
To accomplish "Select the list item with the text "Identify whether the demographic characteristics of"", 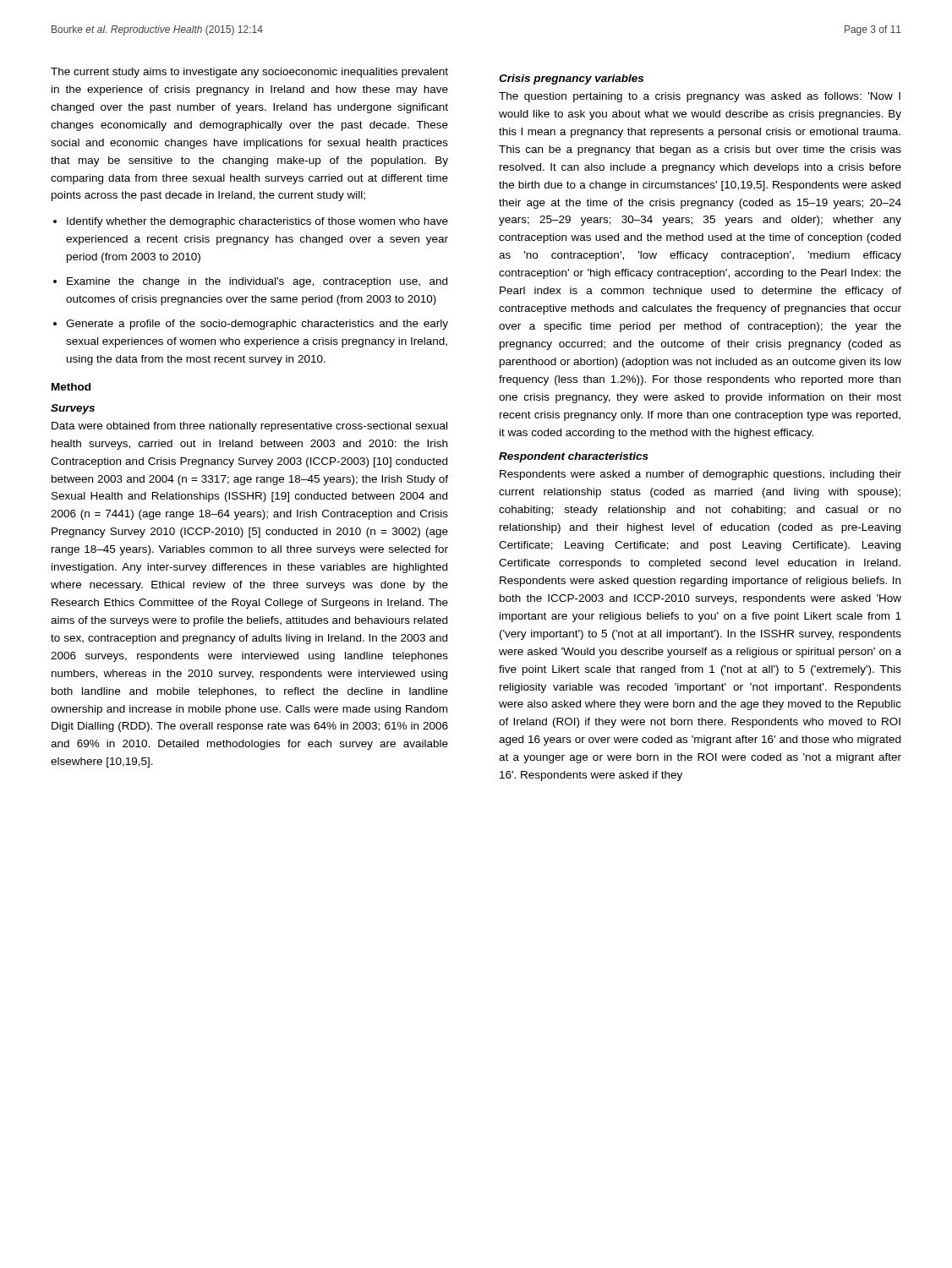I will [257, 239].
